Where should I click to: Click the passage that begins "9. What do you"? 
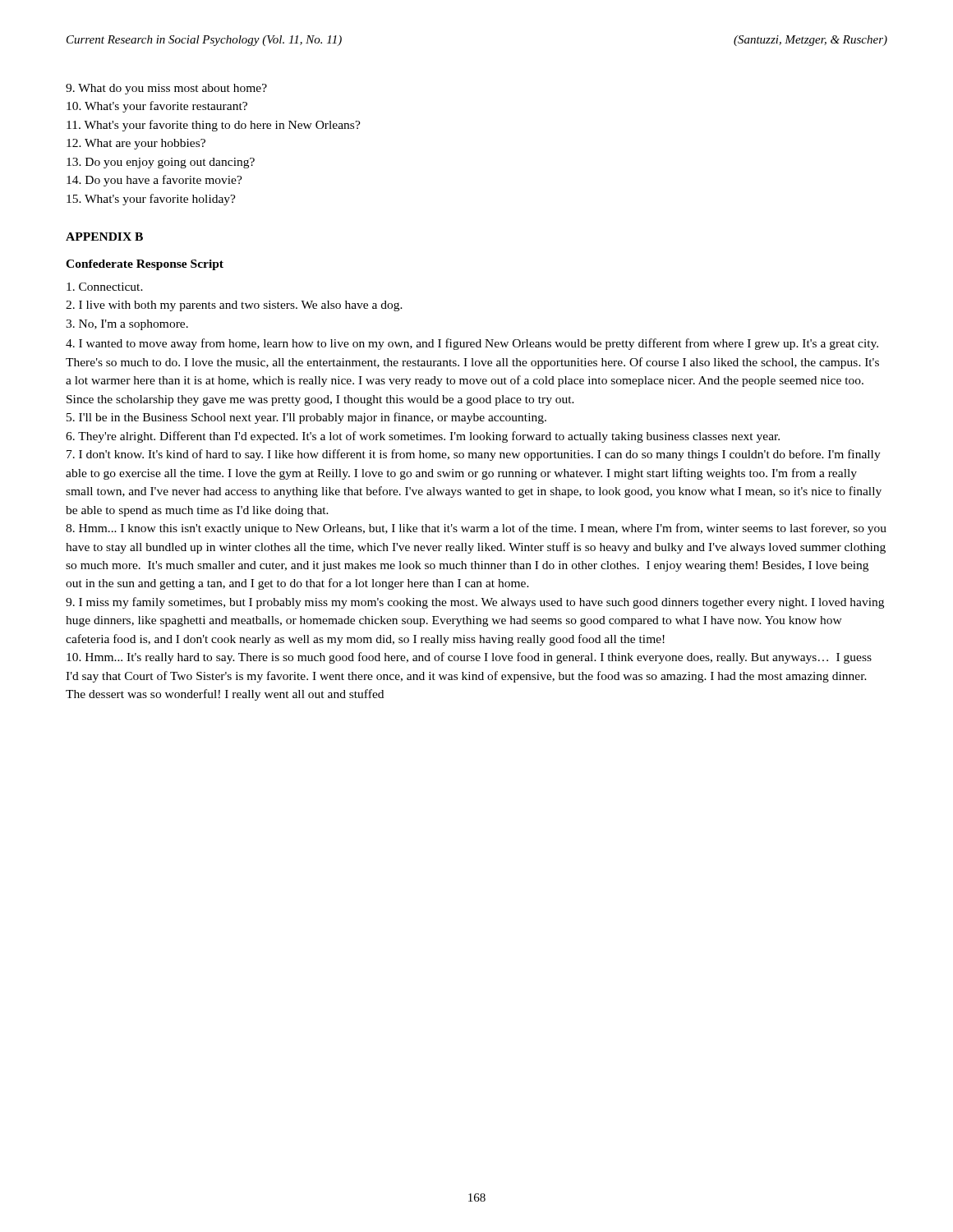click(166, 87)
